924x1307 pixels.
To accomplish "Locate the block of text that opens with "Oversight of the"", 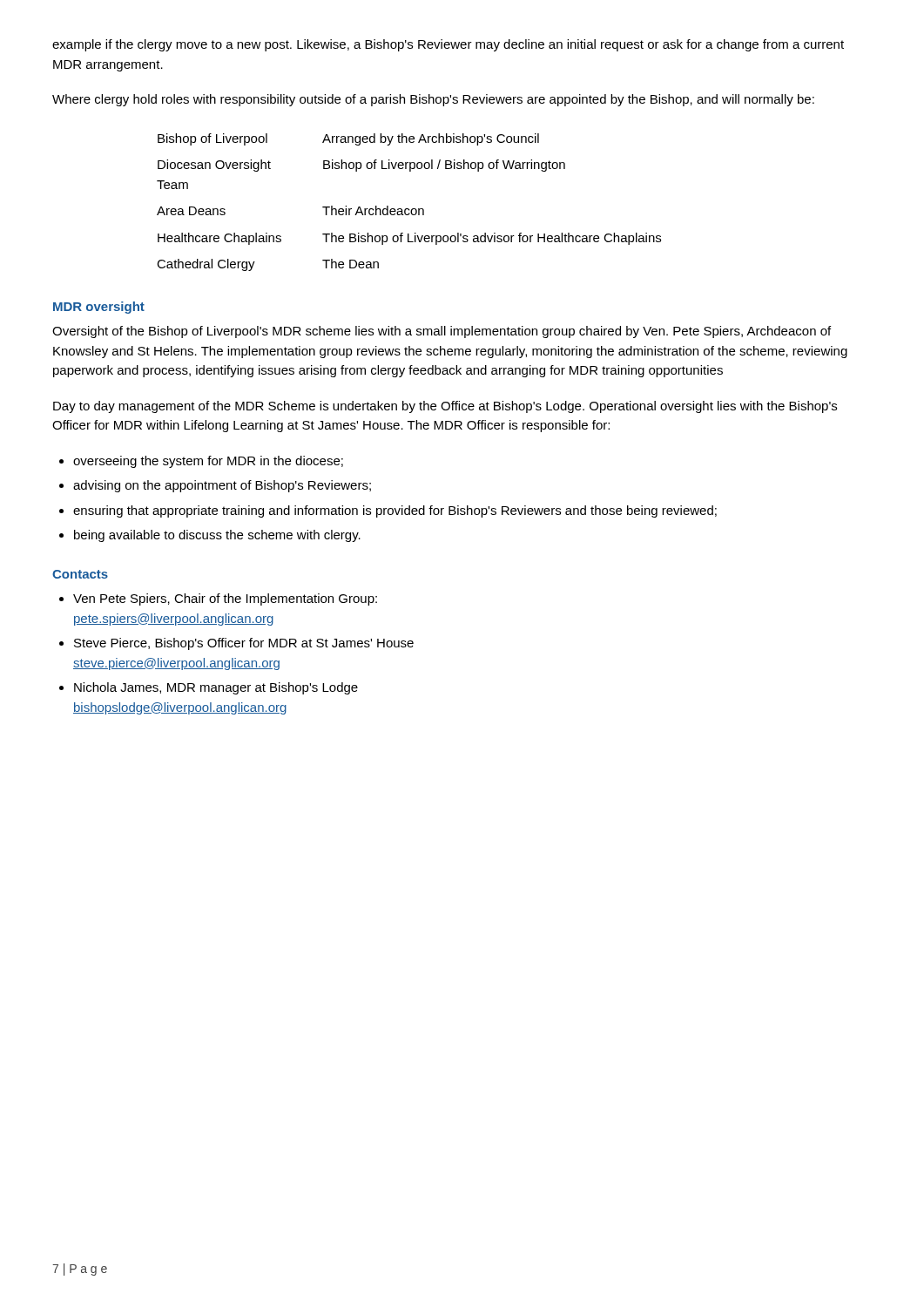I will coord(462,351).
